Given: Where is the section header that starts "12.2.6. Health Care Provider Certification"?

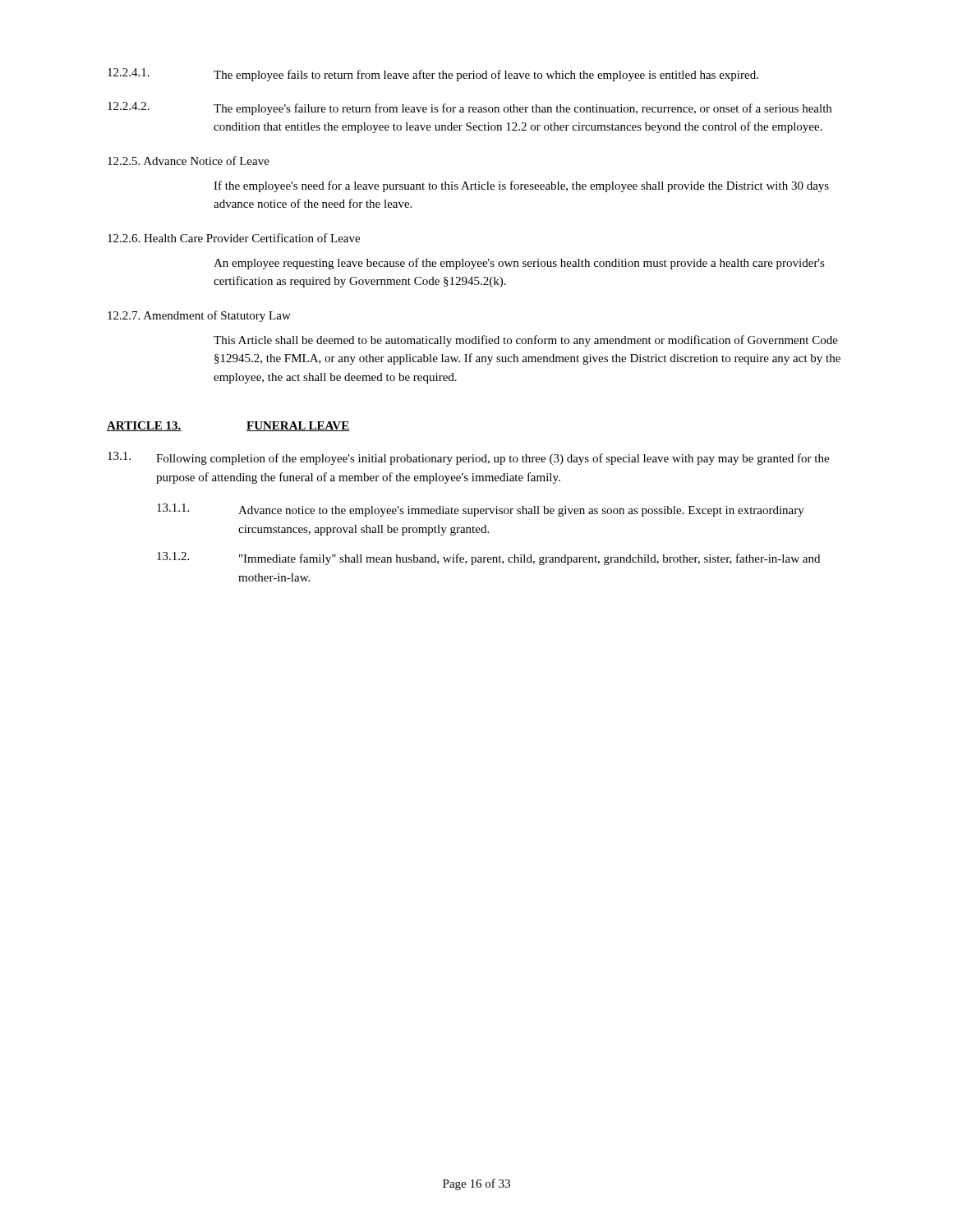Looking at the screenshot, I should click(234, 238).
